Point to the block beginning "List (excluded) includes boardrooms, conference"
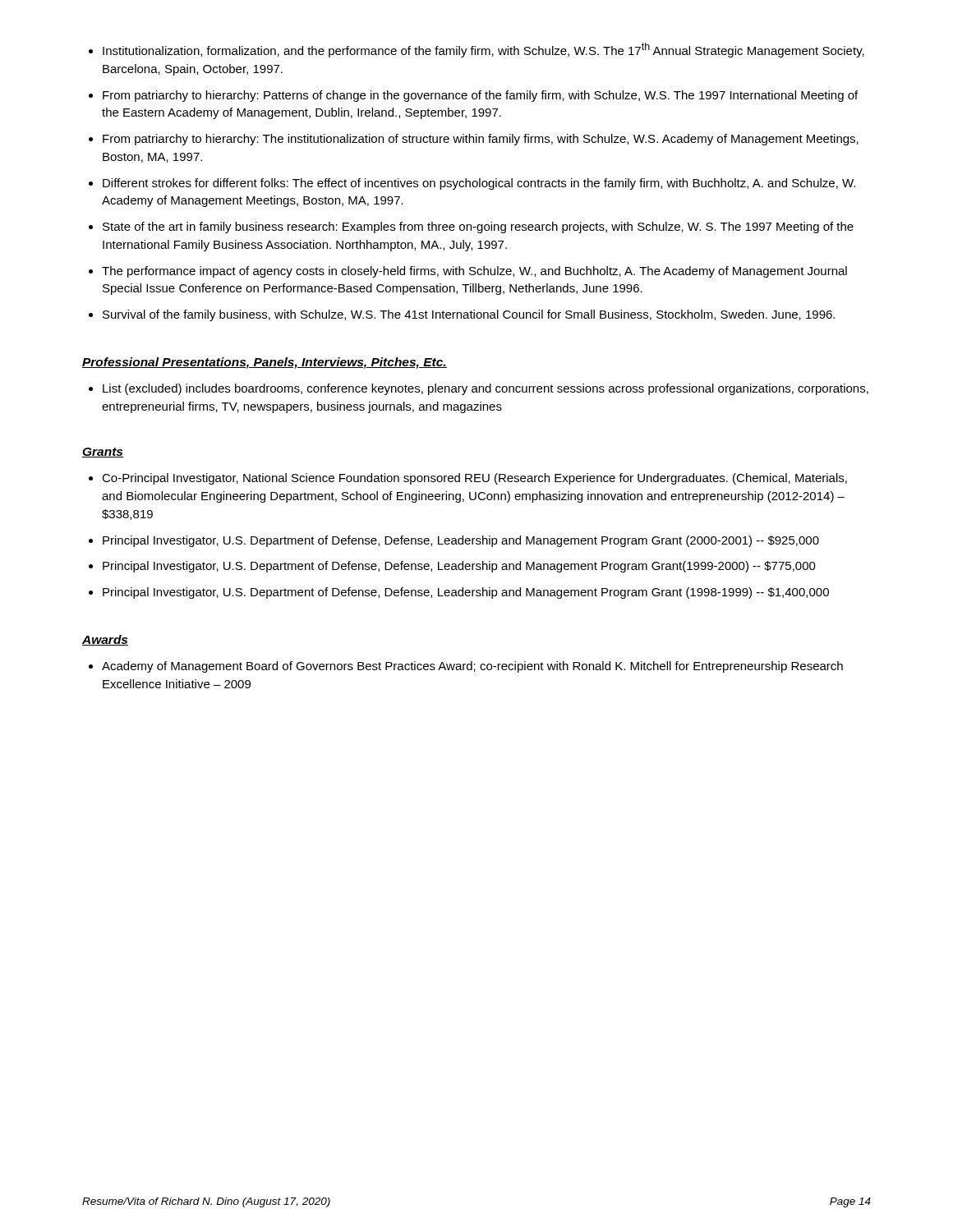Viewport: 953px width, 1232px height. click(x=476, y=397)
